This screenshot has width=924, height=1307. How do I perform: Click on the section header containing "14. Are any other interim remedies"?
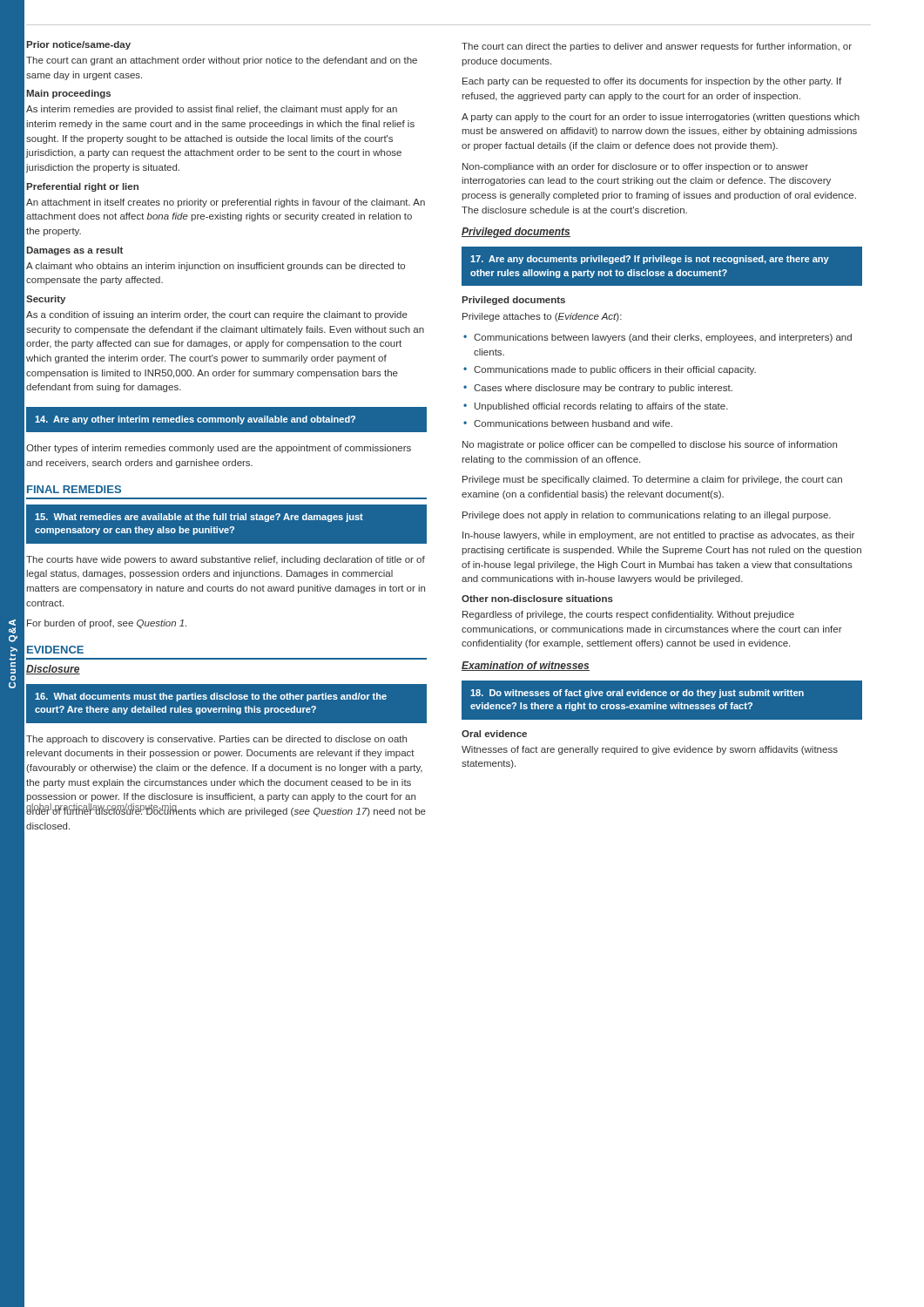[226, 420]
